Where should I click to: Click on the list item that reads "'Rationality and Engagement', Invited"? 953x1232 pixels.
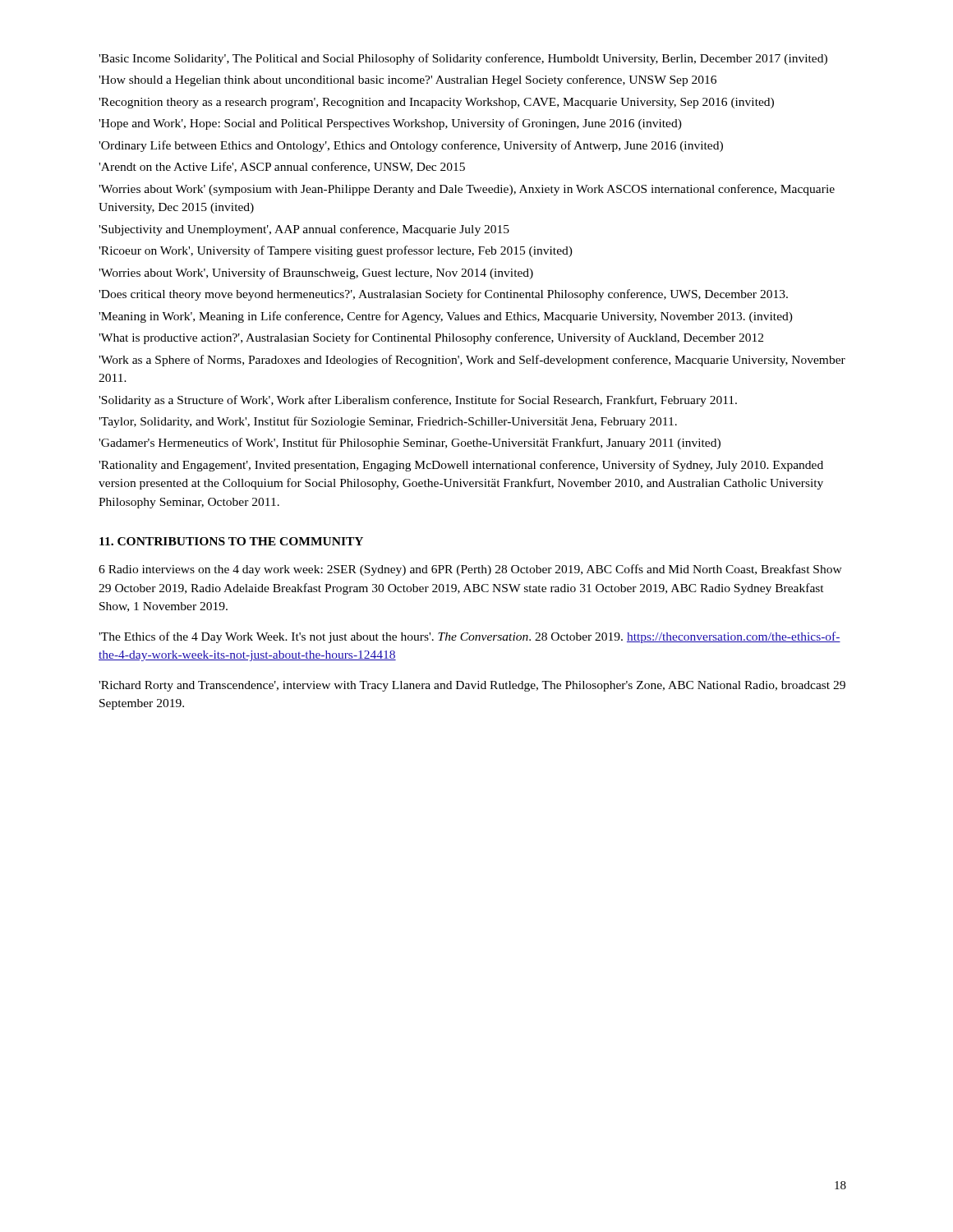pyautogui.click(x=461, y=483)
